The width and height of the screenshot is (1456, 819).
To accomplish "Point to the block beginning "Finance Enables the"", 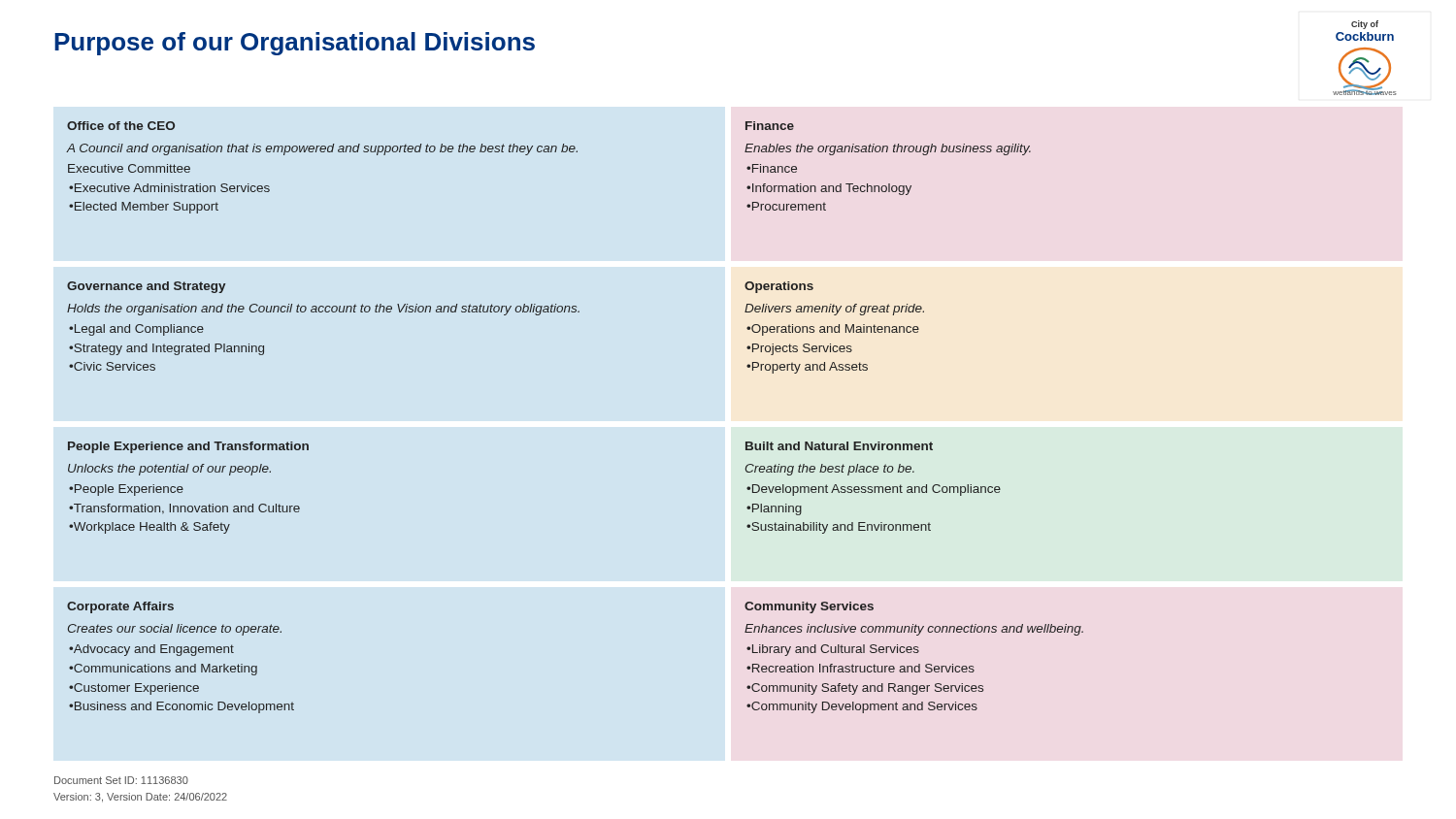I will [770, 126].
